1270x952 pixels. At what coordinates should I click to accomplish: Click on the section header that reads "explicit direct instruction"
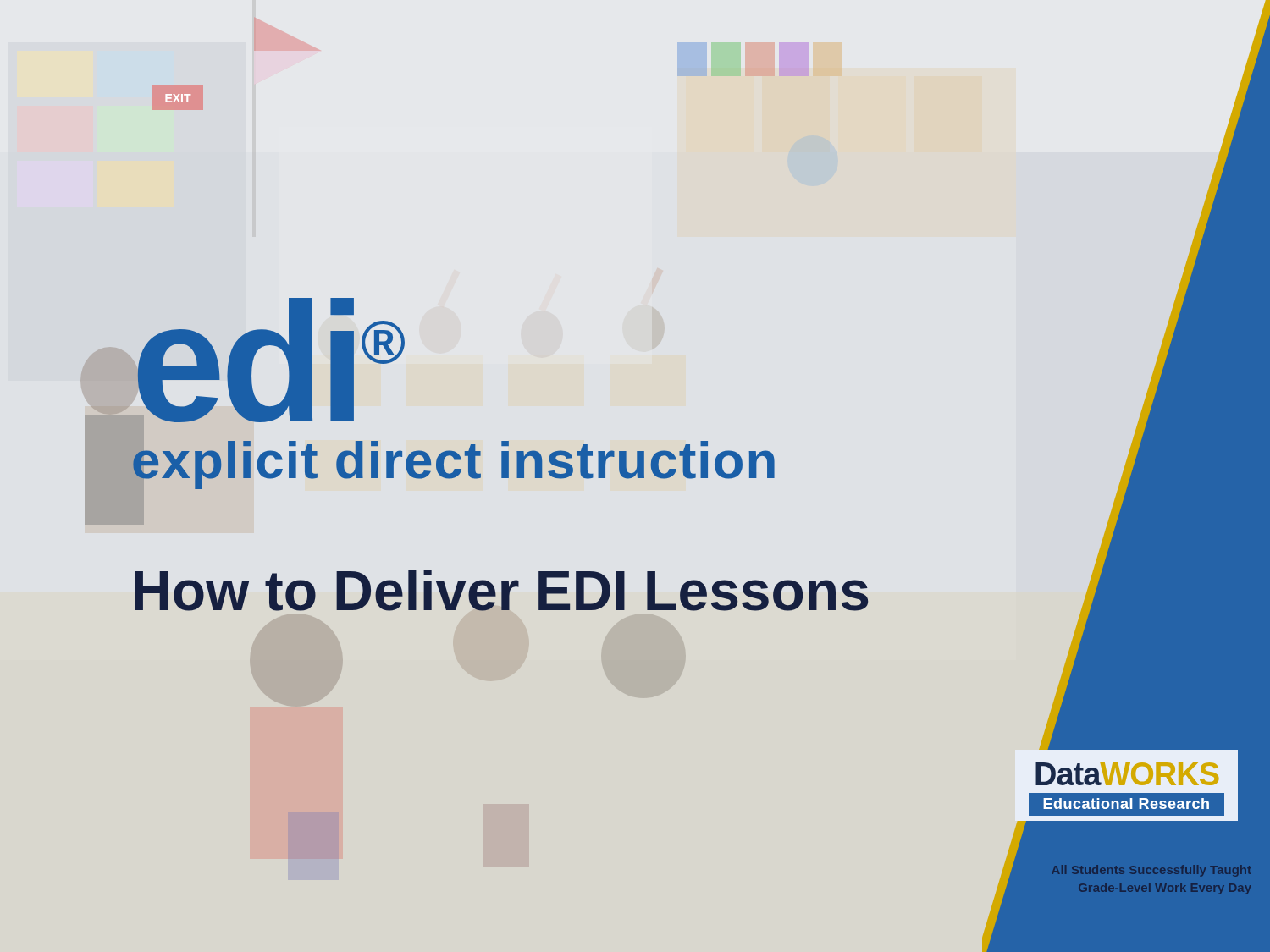pyautogui.click(x=455, y=460)
